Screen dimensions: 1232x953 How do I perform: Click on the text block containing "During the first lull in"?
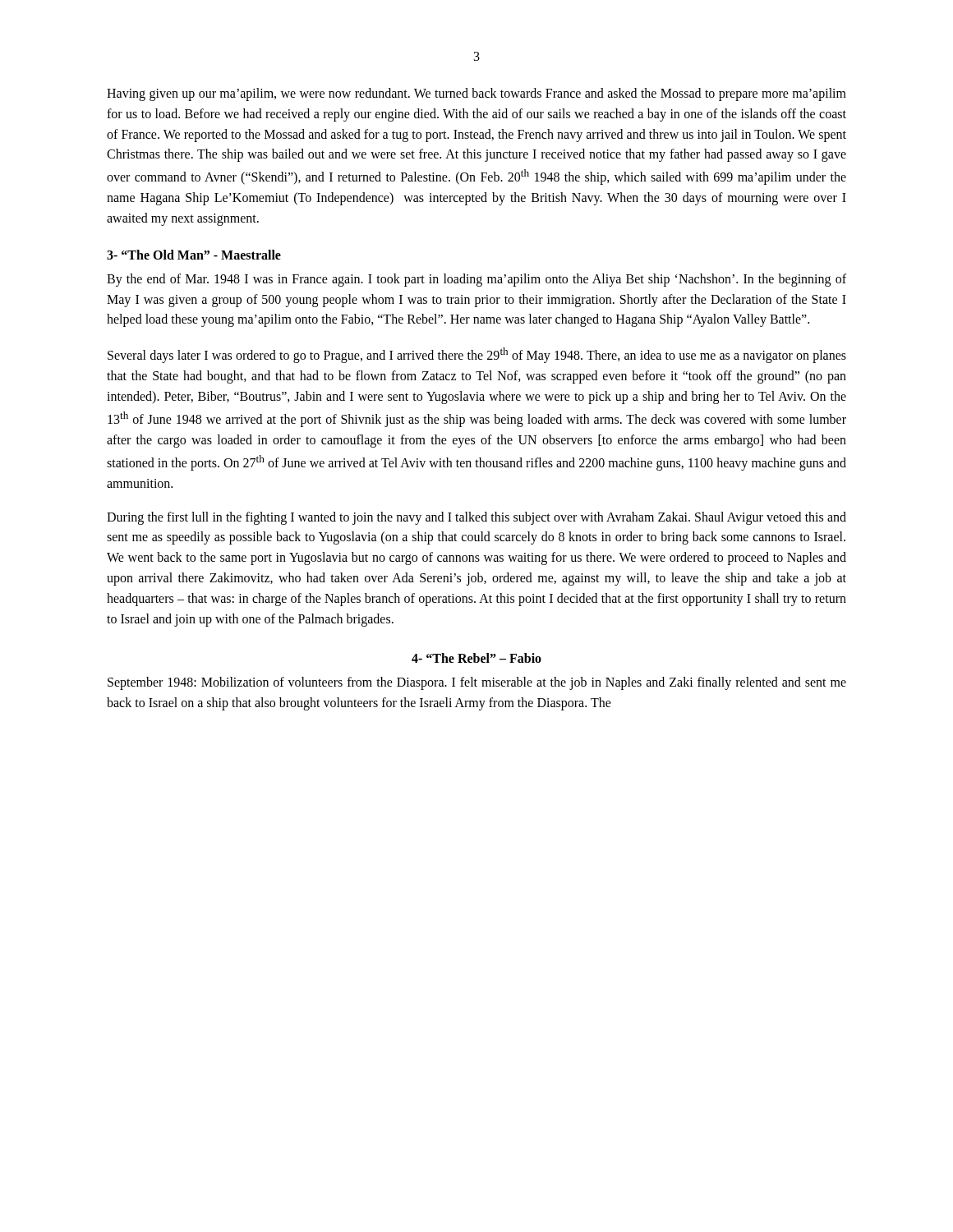coord(476,568)
